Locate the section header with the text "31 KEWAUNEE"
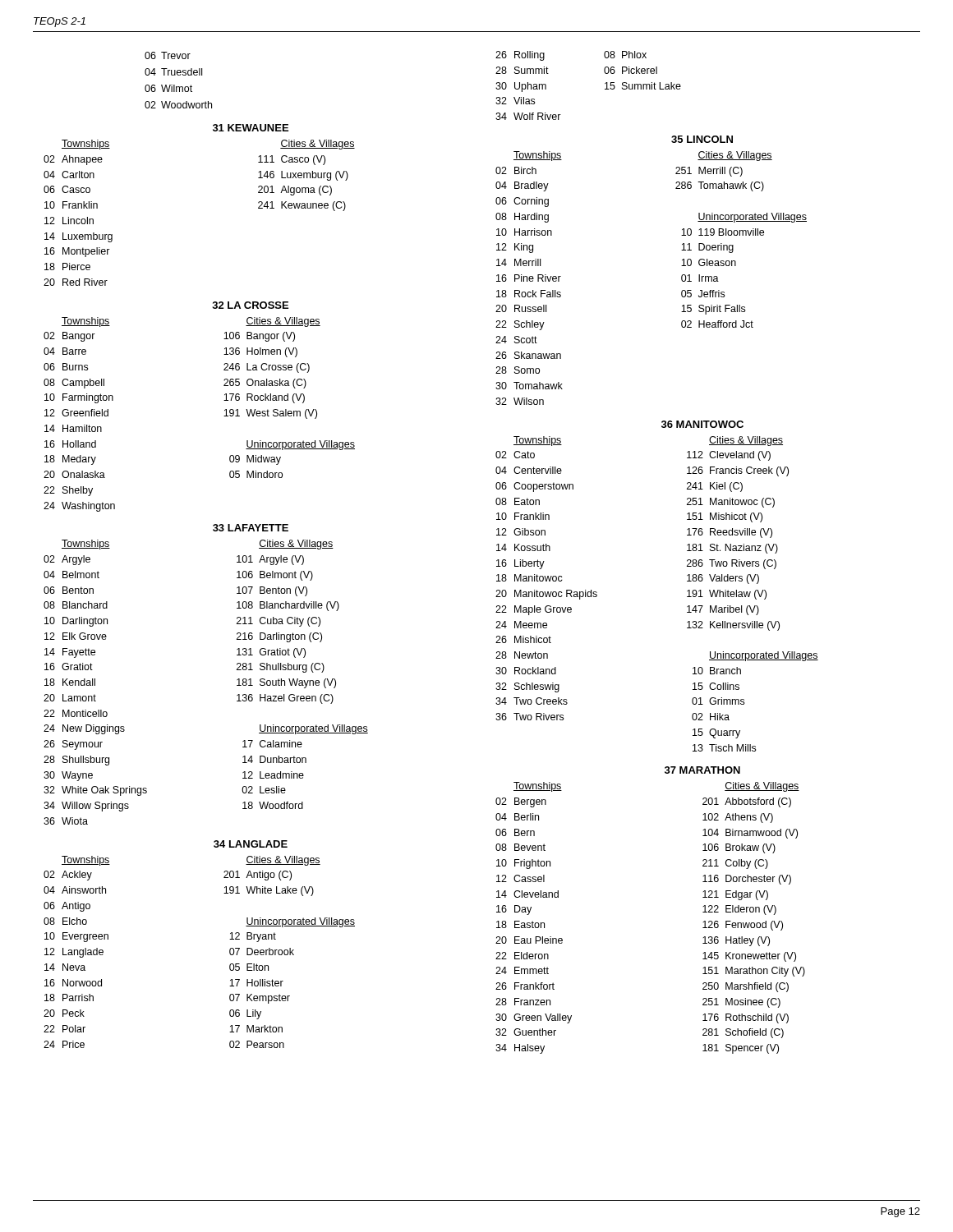The image size is (953, 1232). point(251,128)
